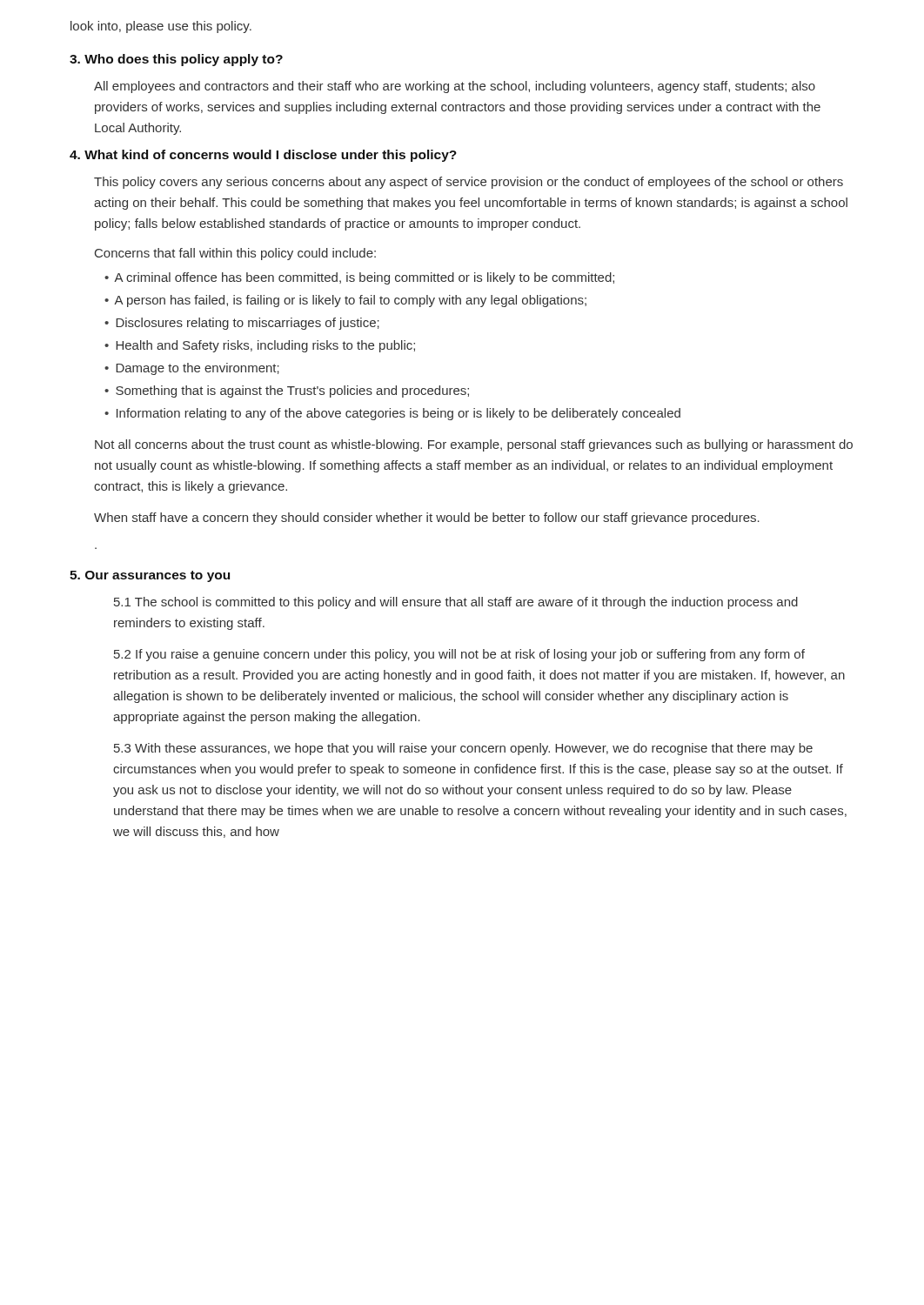Locate the block starting "• Something that is against the Trust's policies"
This screenshot has width=924, height=1305.
coord(287,390)
